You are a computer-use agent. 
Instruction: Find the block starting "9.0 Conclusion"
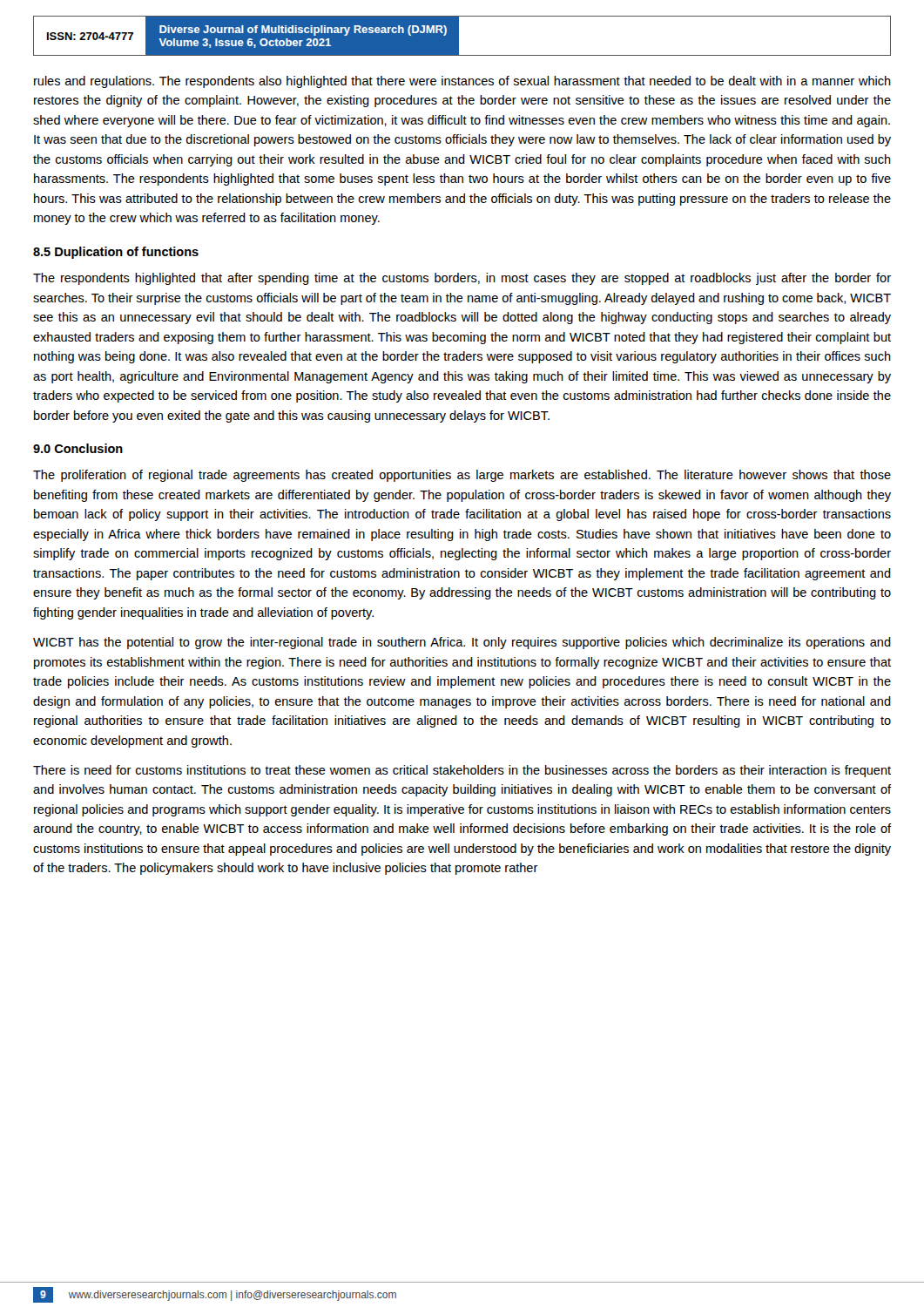click(x=78, y=449)
